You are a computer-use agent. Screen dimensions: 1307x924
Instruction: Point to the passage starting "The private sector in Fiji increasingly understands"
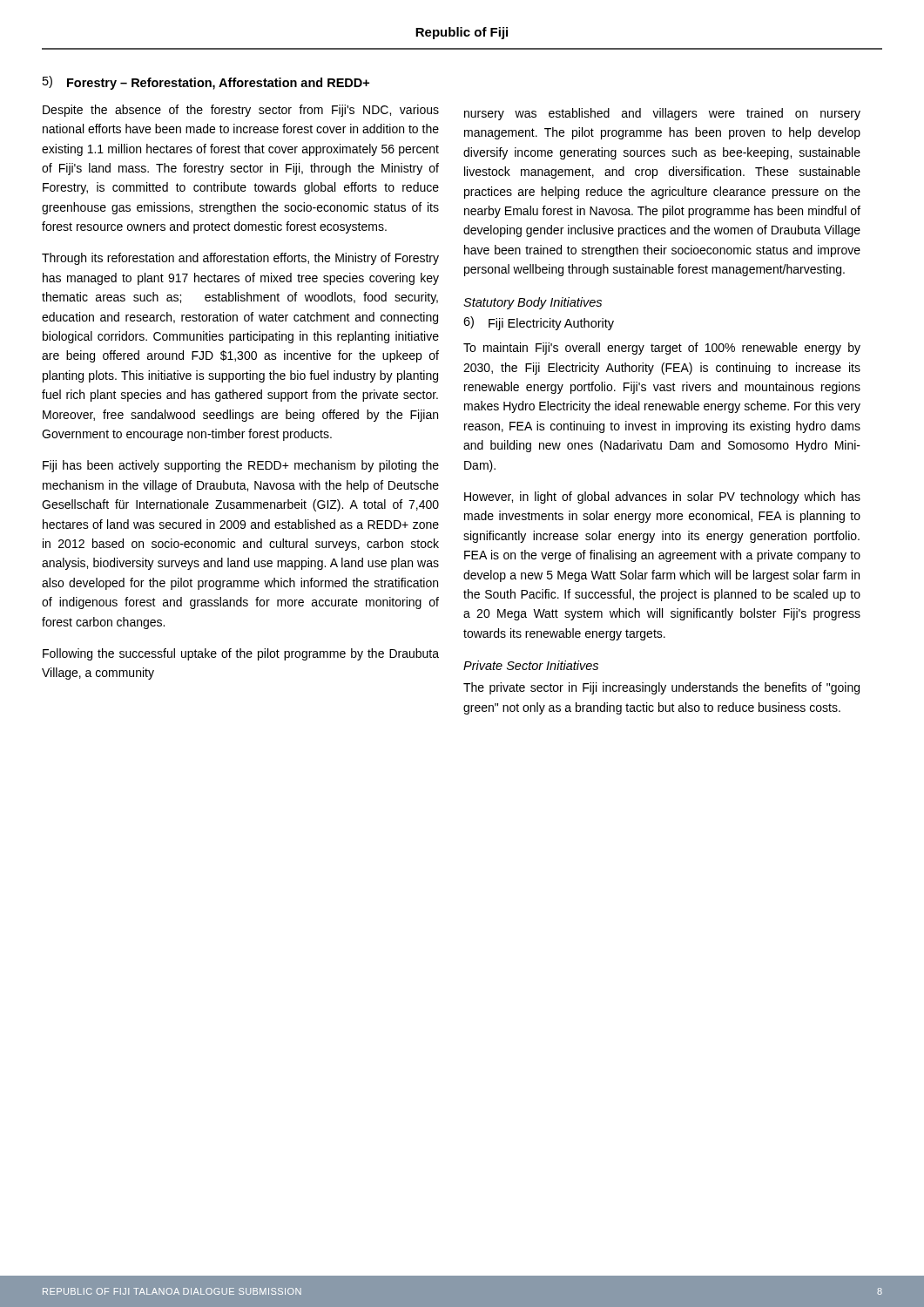(662, 697)
